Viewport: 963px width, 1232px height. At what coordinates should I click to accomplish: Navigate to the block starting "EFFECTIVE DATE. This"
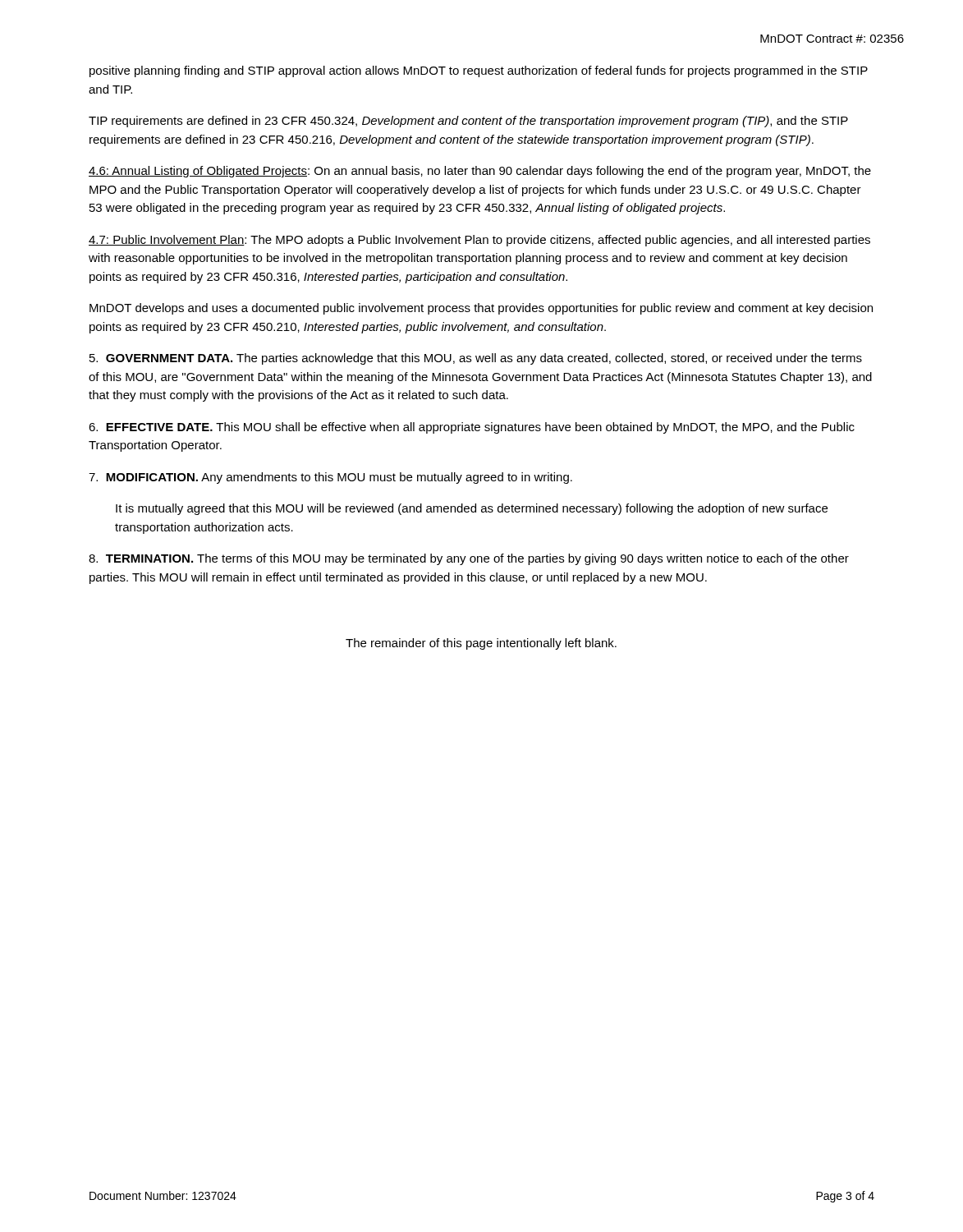(472, 436)
